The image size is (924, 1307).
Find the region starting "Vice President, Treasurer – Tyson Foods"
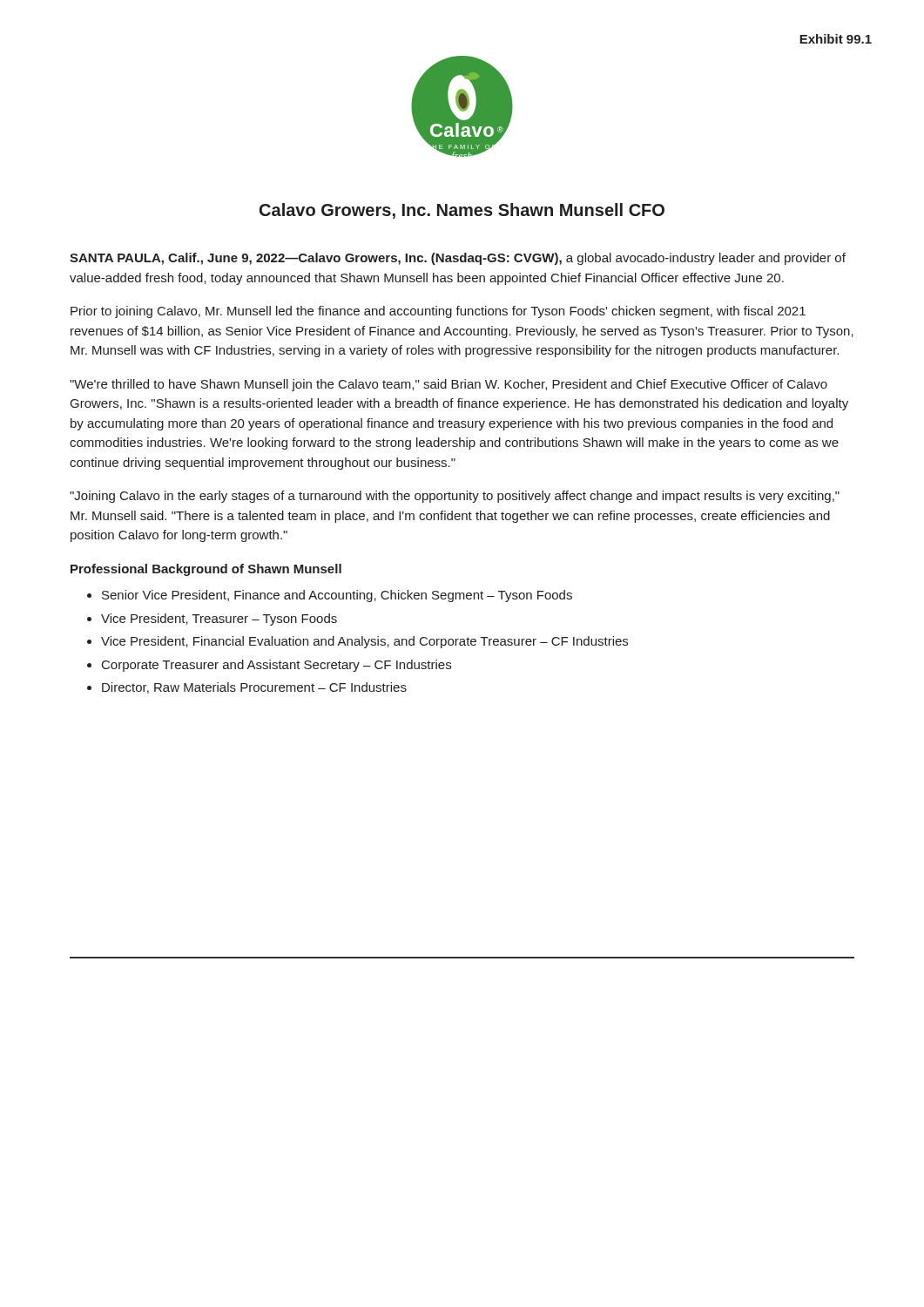[x=219, y=620]
